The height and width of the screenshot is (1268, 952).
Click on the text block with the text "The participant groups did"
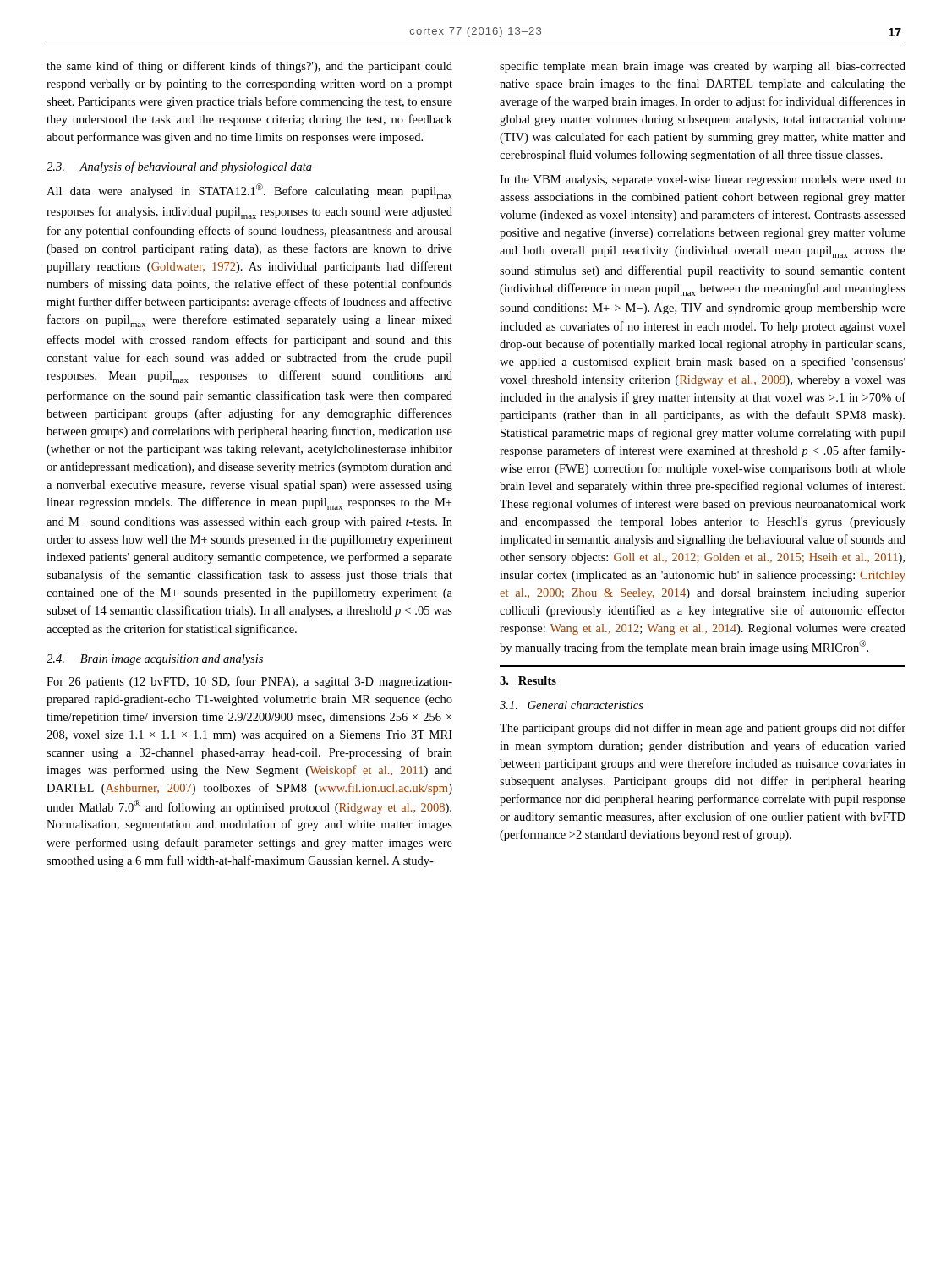(703, 781)
